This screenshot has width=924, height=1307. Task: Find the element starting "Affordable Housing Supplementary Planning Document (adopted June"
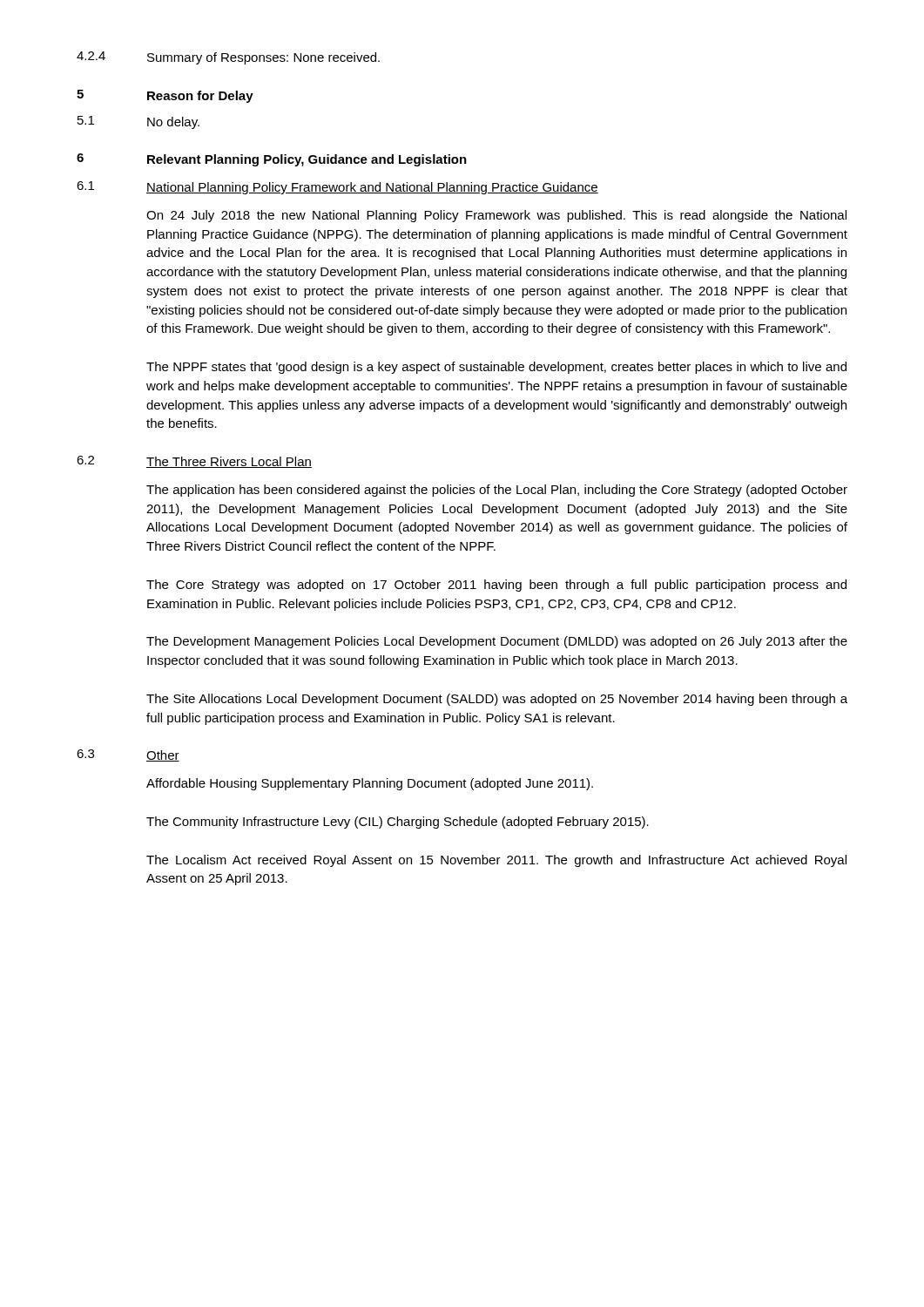(x=370, y=783)
